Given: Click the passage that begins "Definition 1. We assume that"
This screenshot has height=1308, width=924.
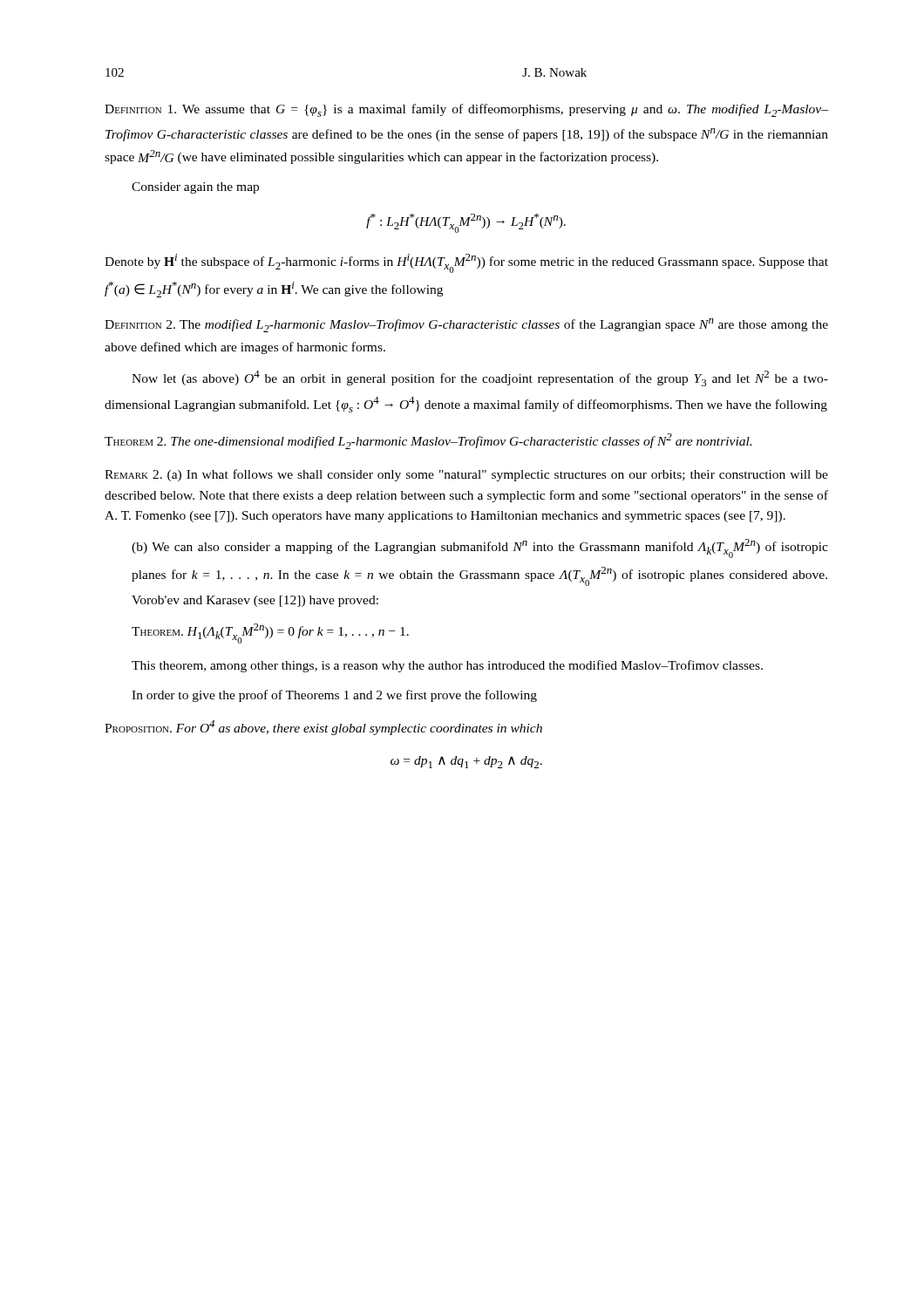Looking at the screenshot, I should tap(466, 133).
